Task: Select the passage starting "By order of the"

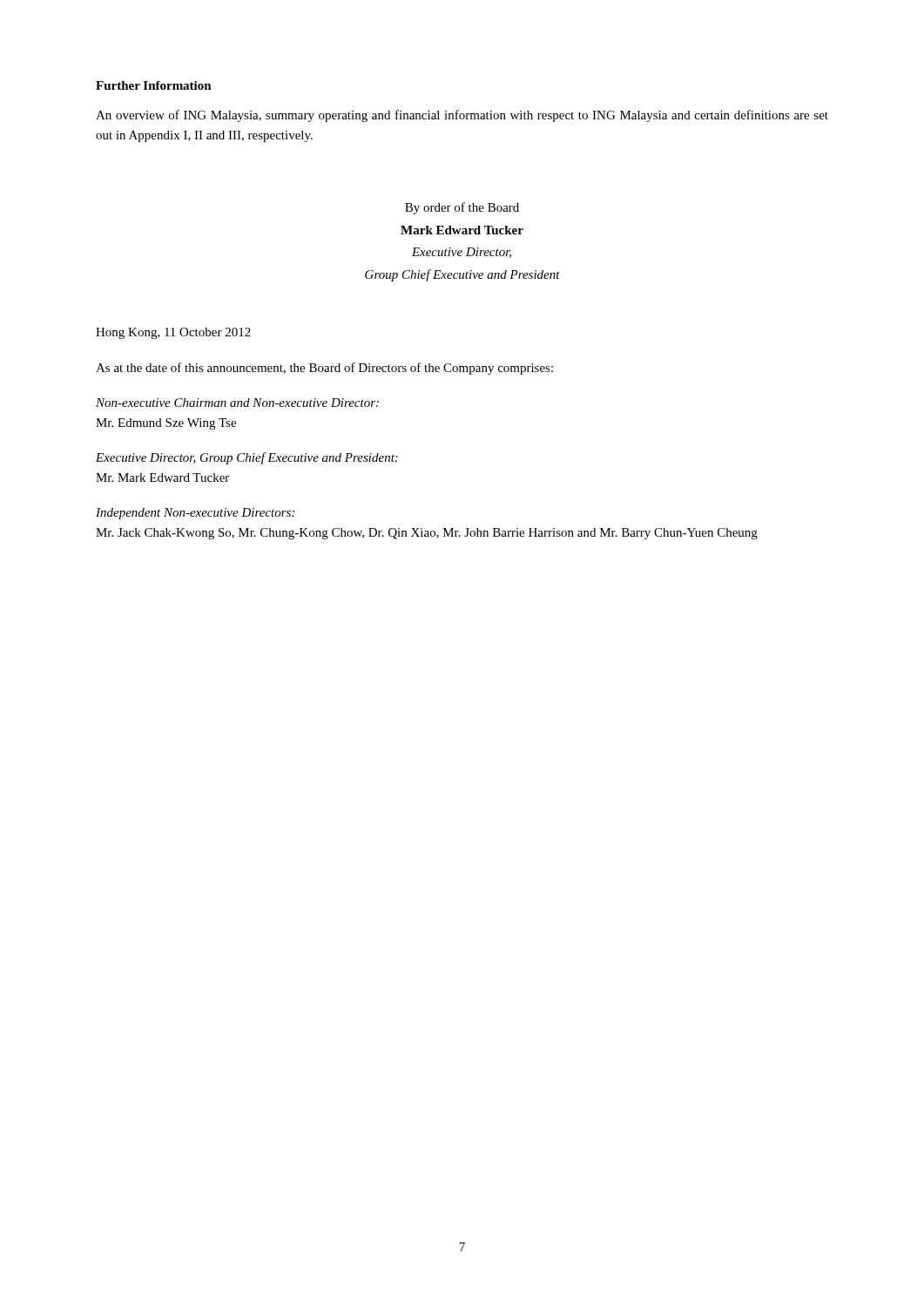Action: point(462,241)
